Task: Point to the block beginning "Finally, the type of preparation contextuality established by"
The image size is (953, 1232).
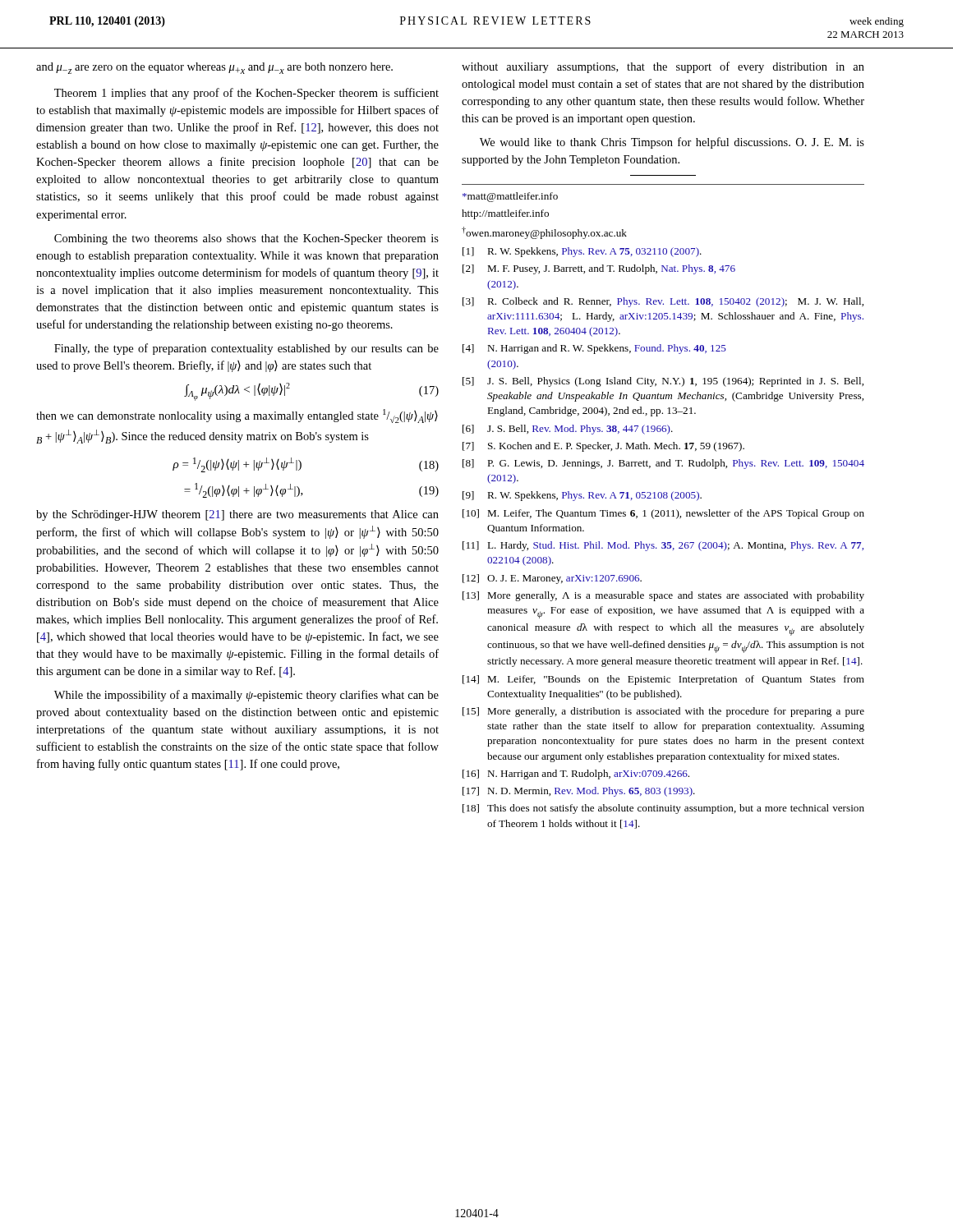Action: 237,357
